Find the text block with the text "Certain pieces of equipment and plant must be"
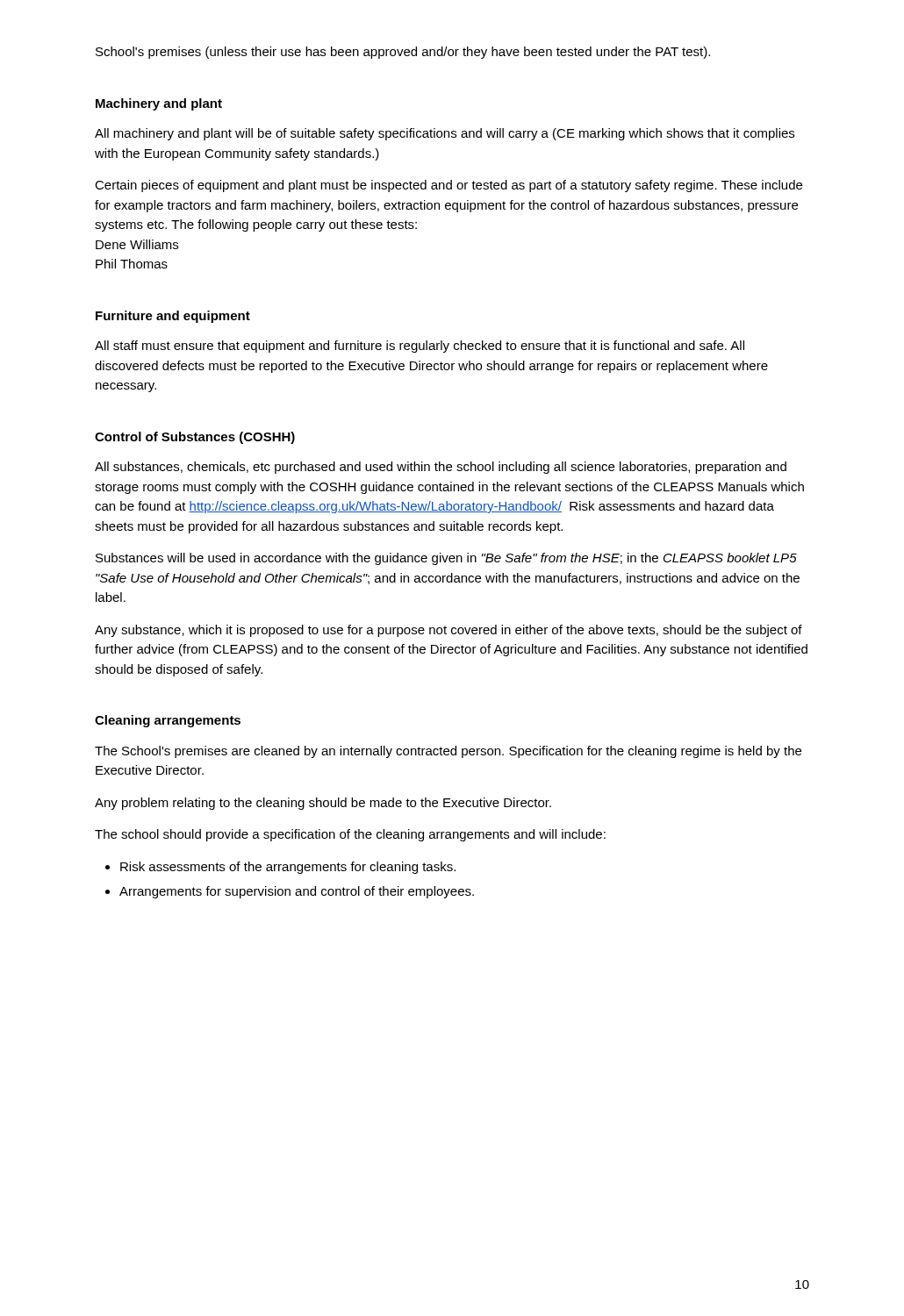This screenshot has width=904, height=1316. (448, 186)
